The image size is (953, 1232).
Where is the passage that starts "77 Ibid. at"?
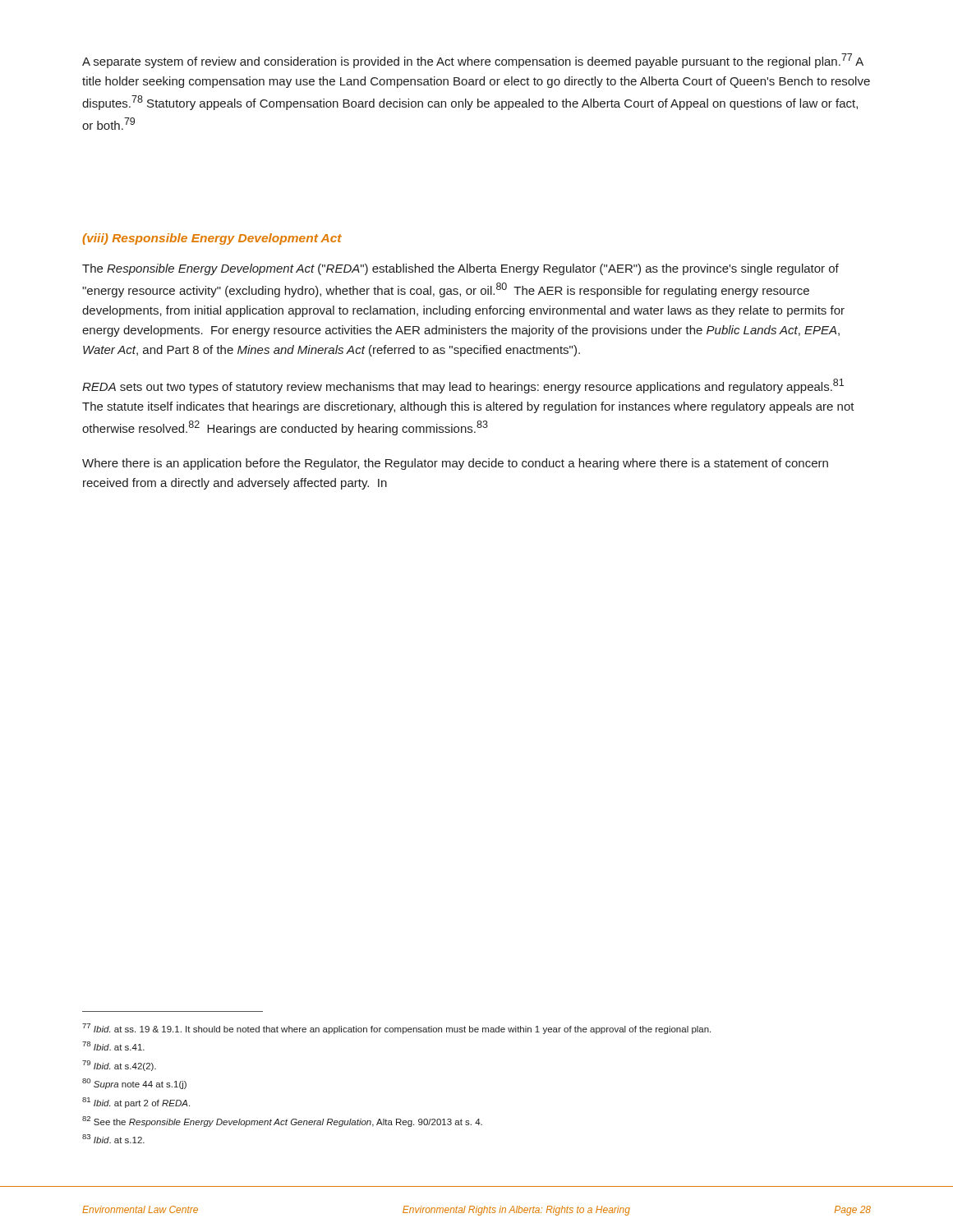click(397, 1027)
